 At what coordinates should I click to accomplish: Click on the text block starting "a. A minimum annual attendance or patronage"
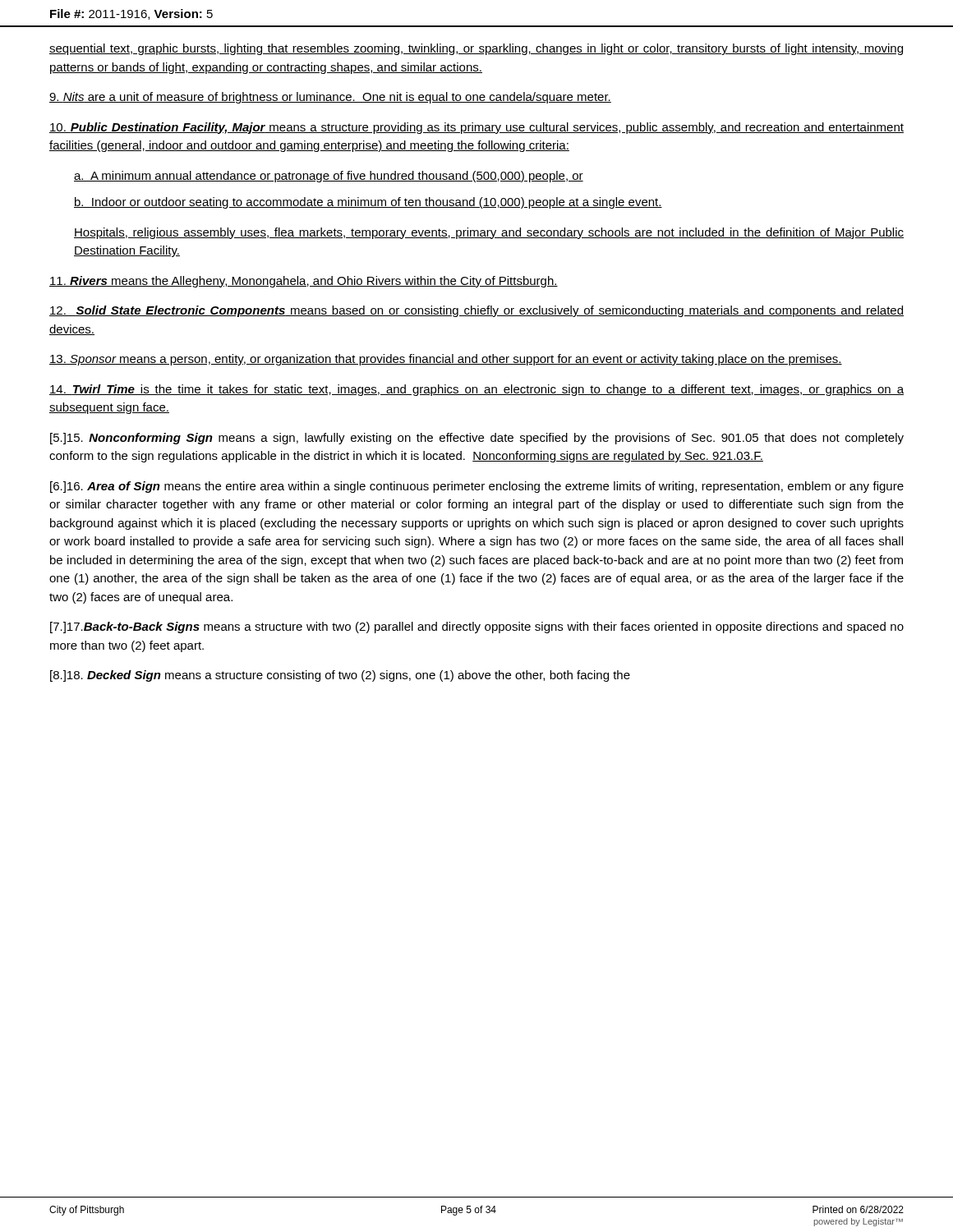pos(328,175)
